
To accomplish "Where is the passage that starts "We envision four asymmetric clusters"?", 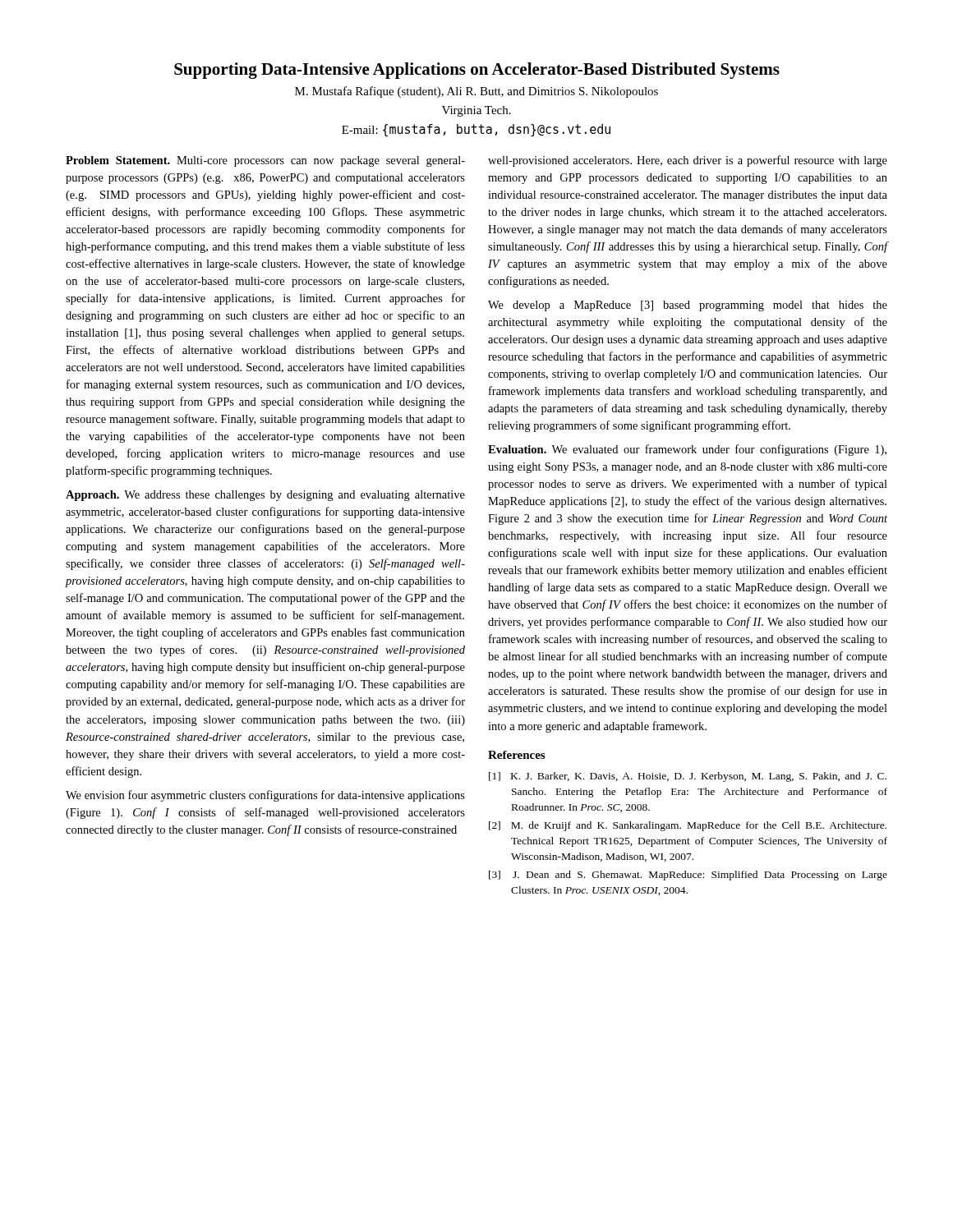I will click(265, 812).
